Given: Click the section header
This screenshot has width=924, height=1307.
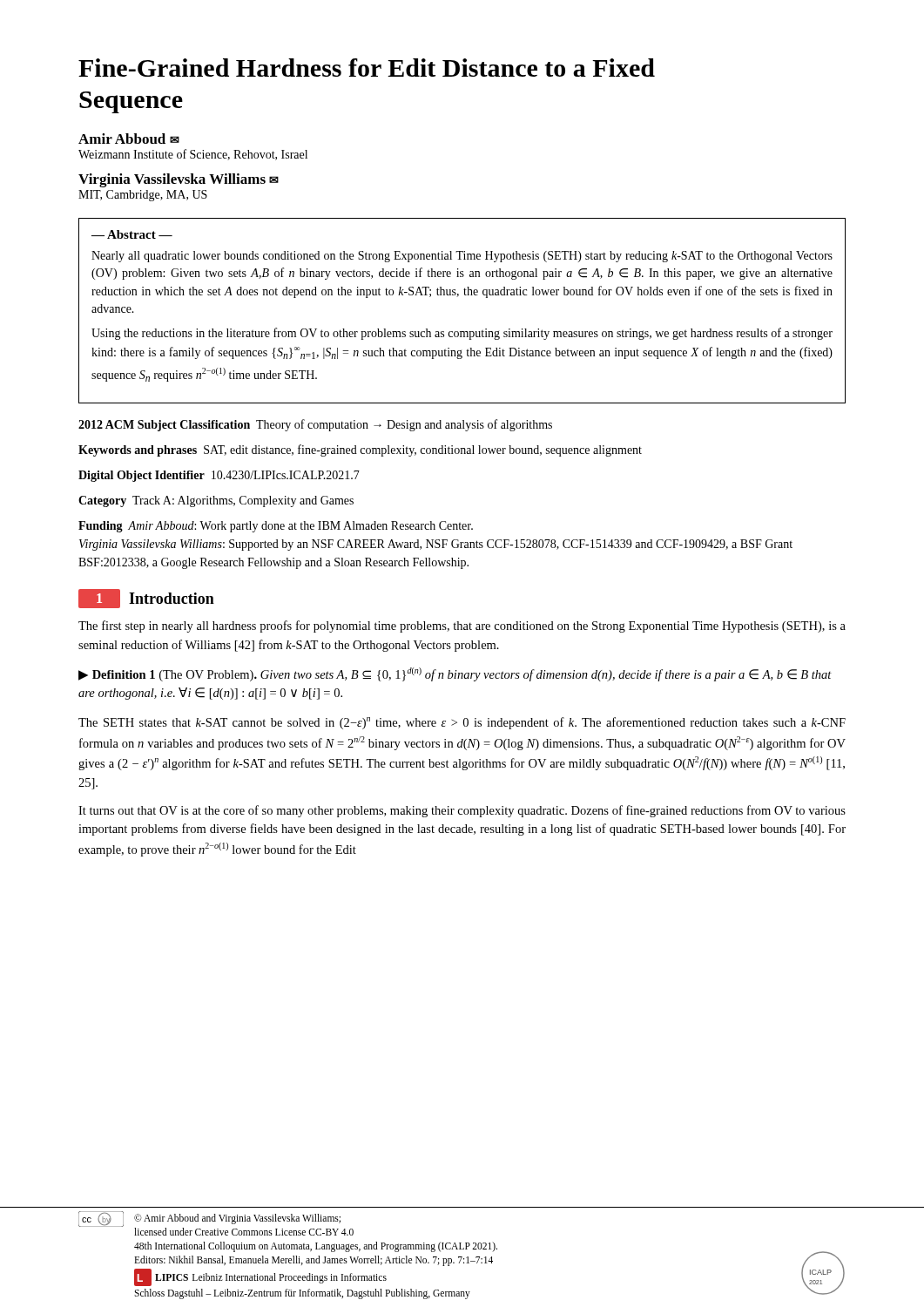Looking at the screenshot, I should coord(146,599).
